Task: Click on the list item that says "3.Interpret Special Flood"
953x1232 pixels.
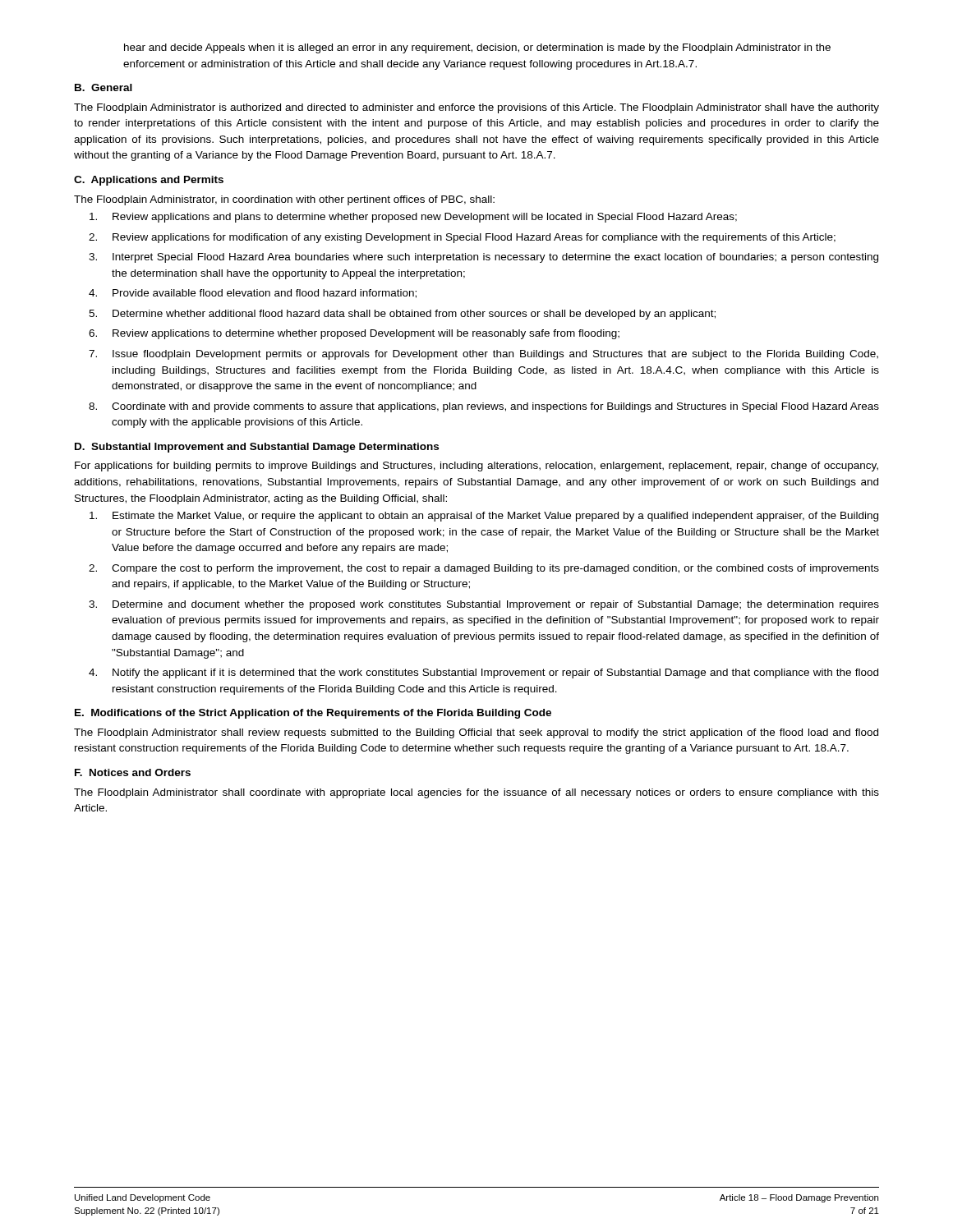Action: click(x=484, y=265)
